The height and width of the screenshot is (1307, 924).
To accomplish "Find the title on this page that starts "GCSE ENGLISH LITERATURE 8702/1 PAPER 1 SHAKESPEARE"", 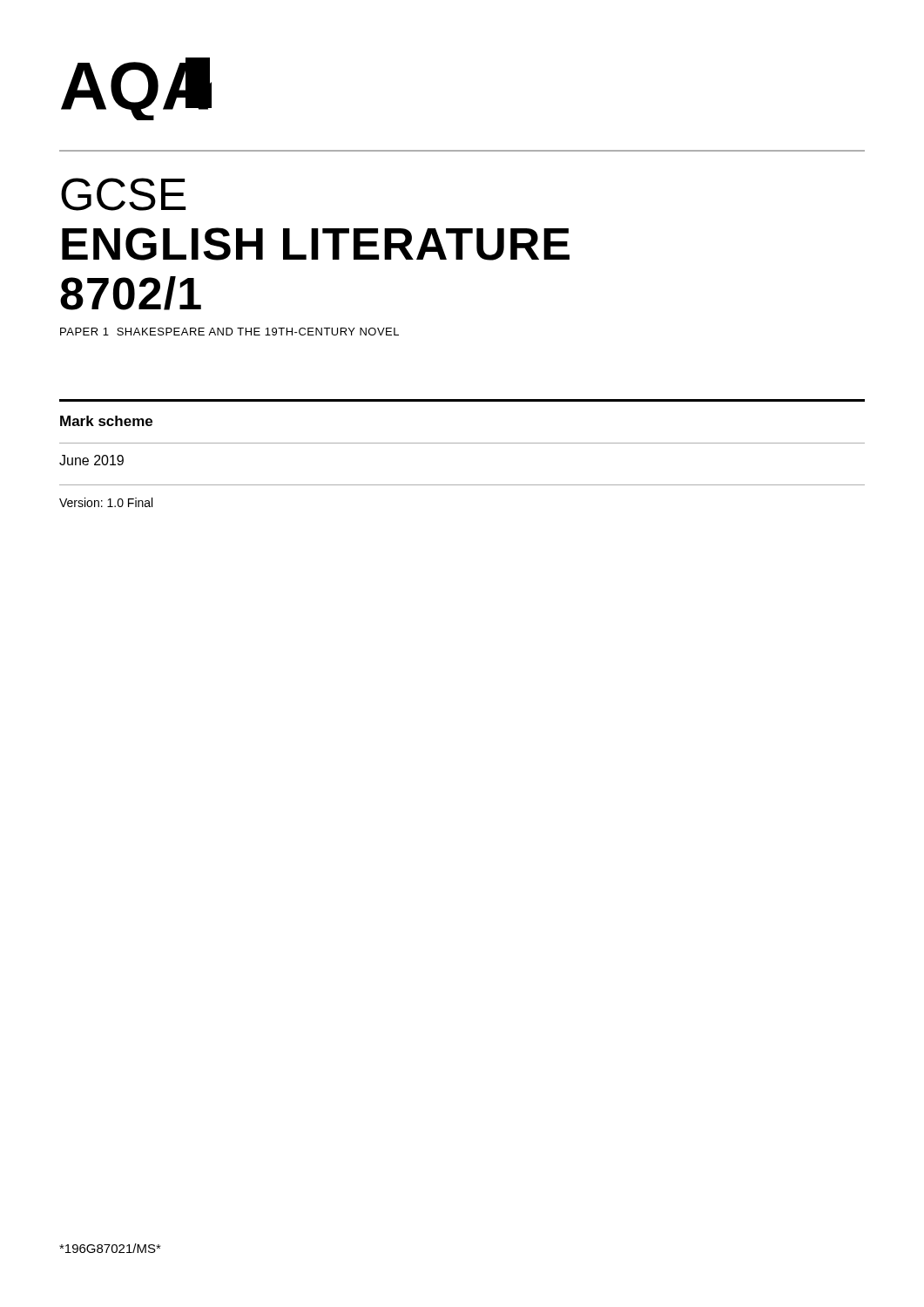I will 462,254.
